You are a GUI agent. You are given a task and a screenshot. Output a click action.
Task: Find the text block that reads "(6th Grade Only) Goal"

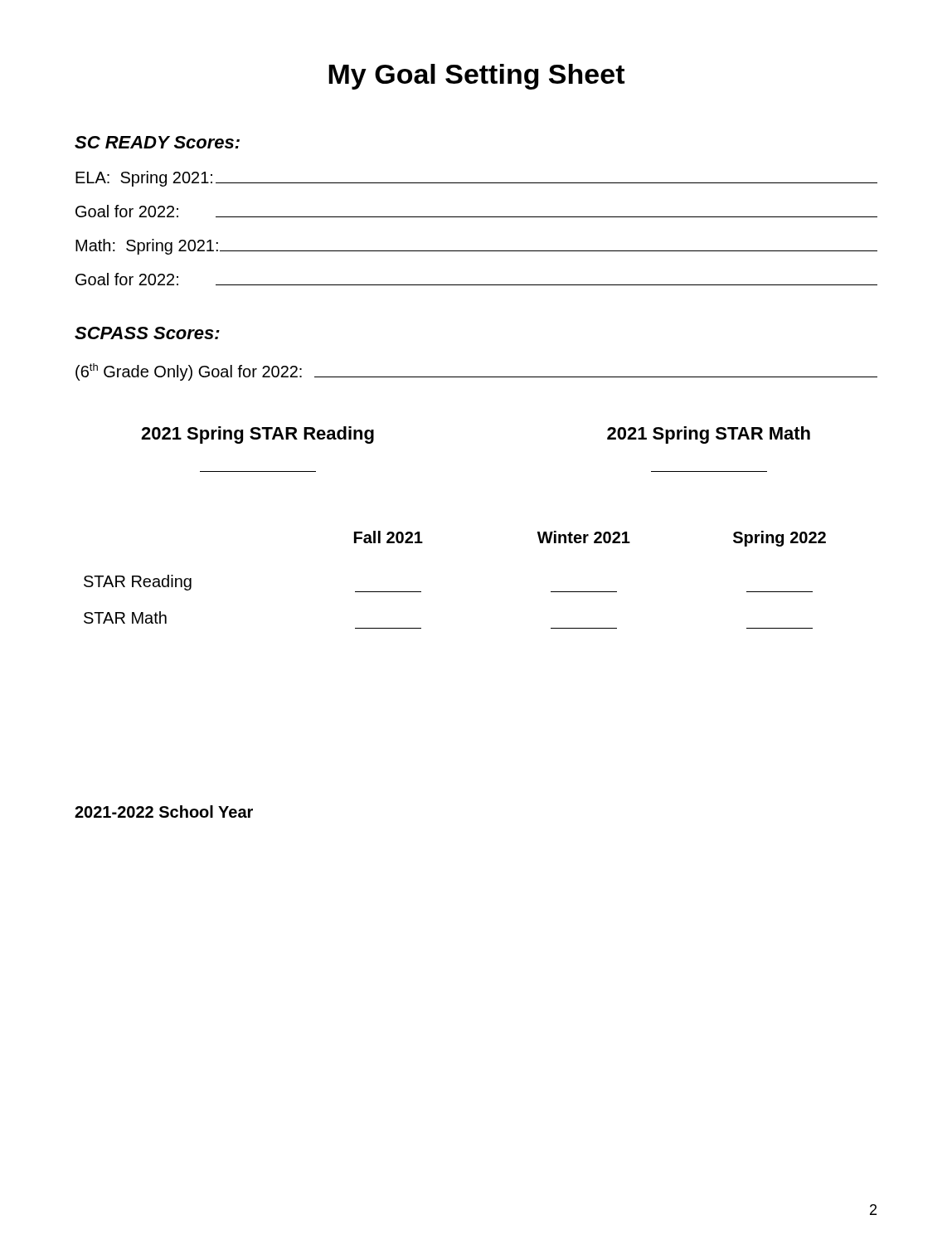476,371
